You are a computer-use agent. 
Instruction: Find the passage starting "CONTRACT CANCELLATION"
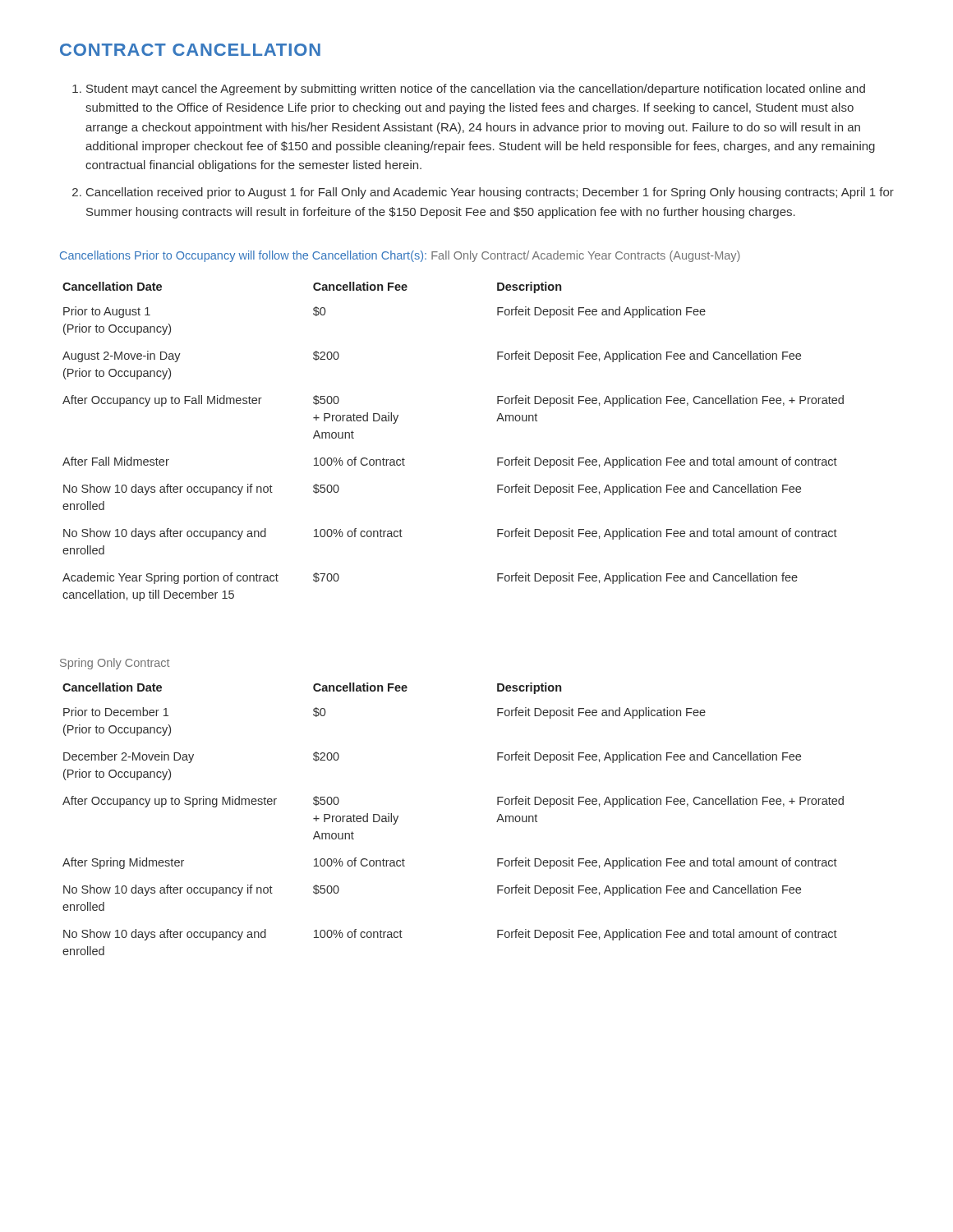pyautogui.click(x=191, y=50)
